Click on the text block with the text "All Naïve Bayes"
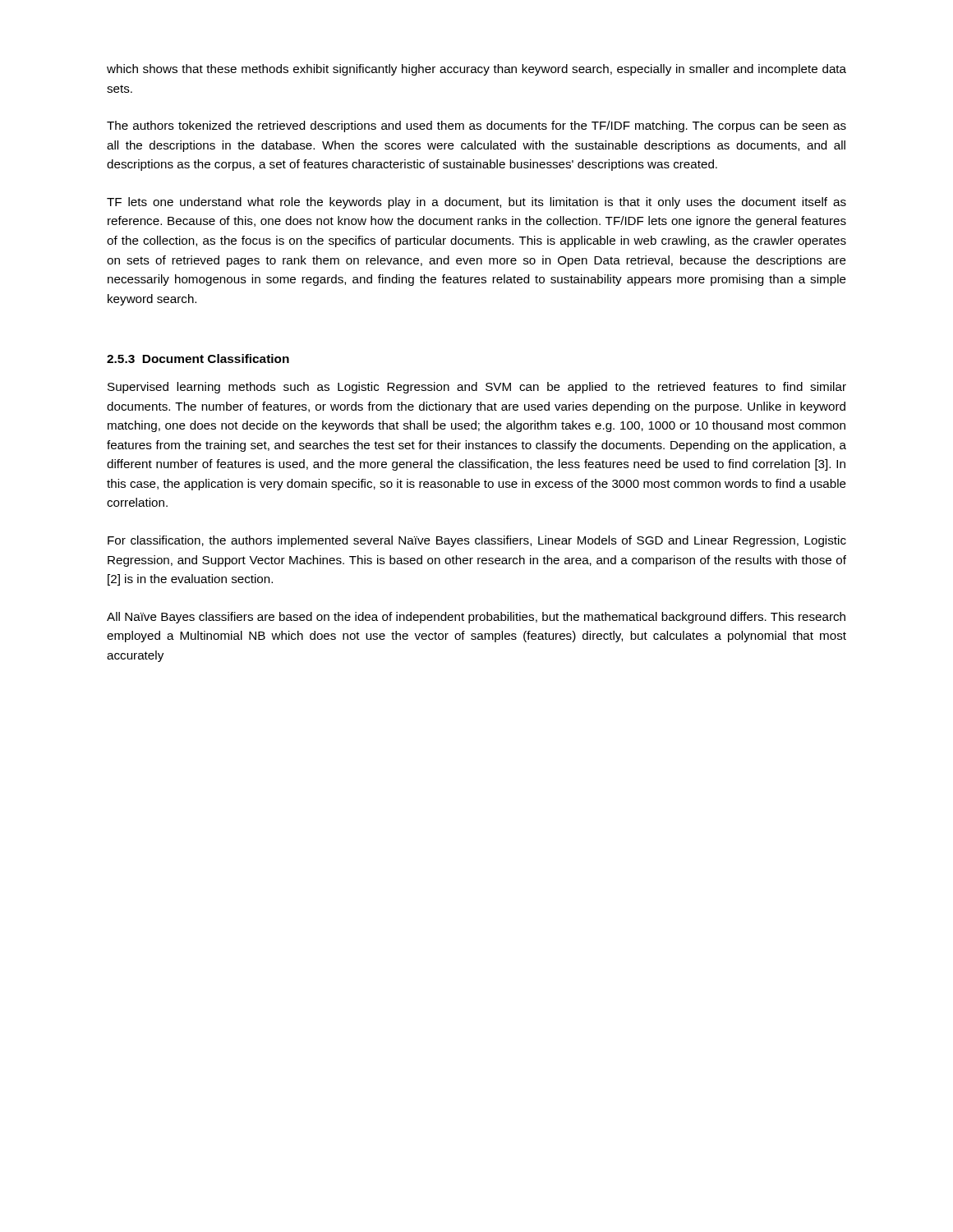953x1232 pixels. coord(476,636)
